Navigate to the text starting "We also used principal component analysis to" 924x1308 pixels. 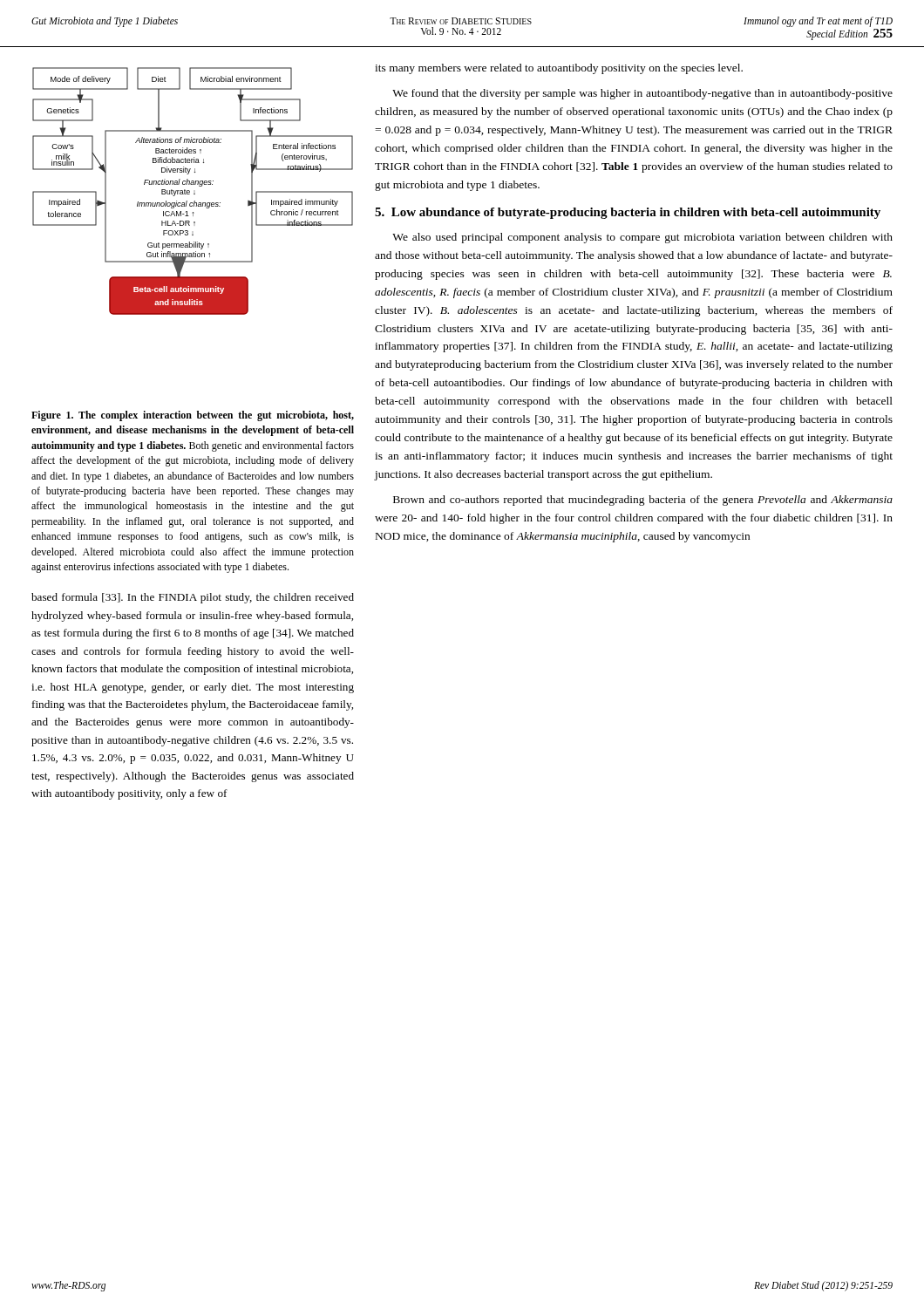point(634,387)
